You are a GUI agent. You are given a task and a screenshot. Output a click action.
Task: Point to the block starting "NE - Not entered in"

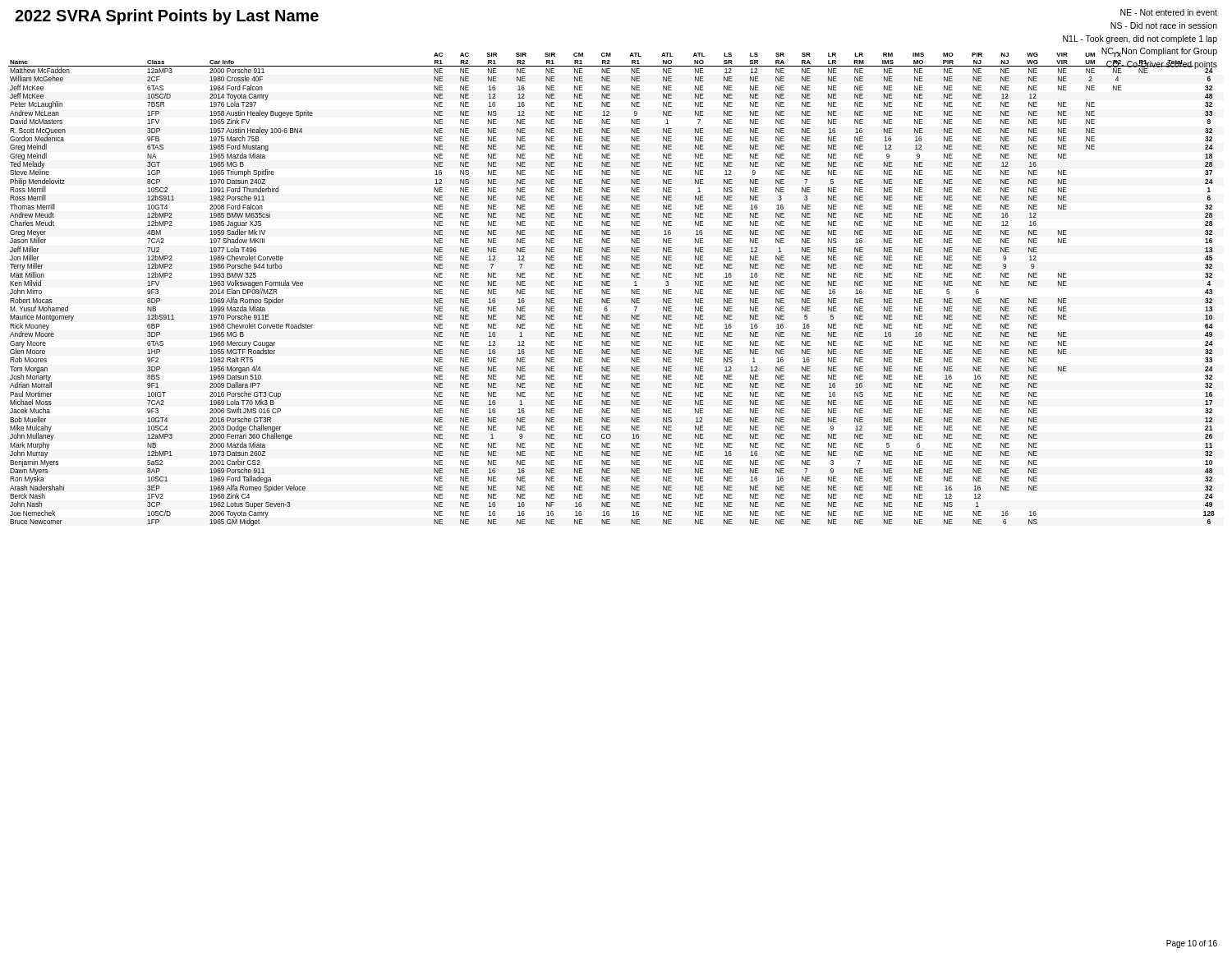pos(1140,38)
